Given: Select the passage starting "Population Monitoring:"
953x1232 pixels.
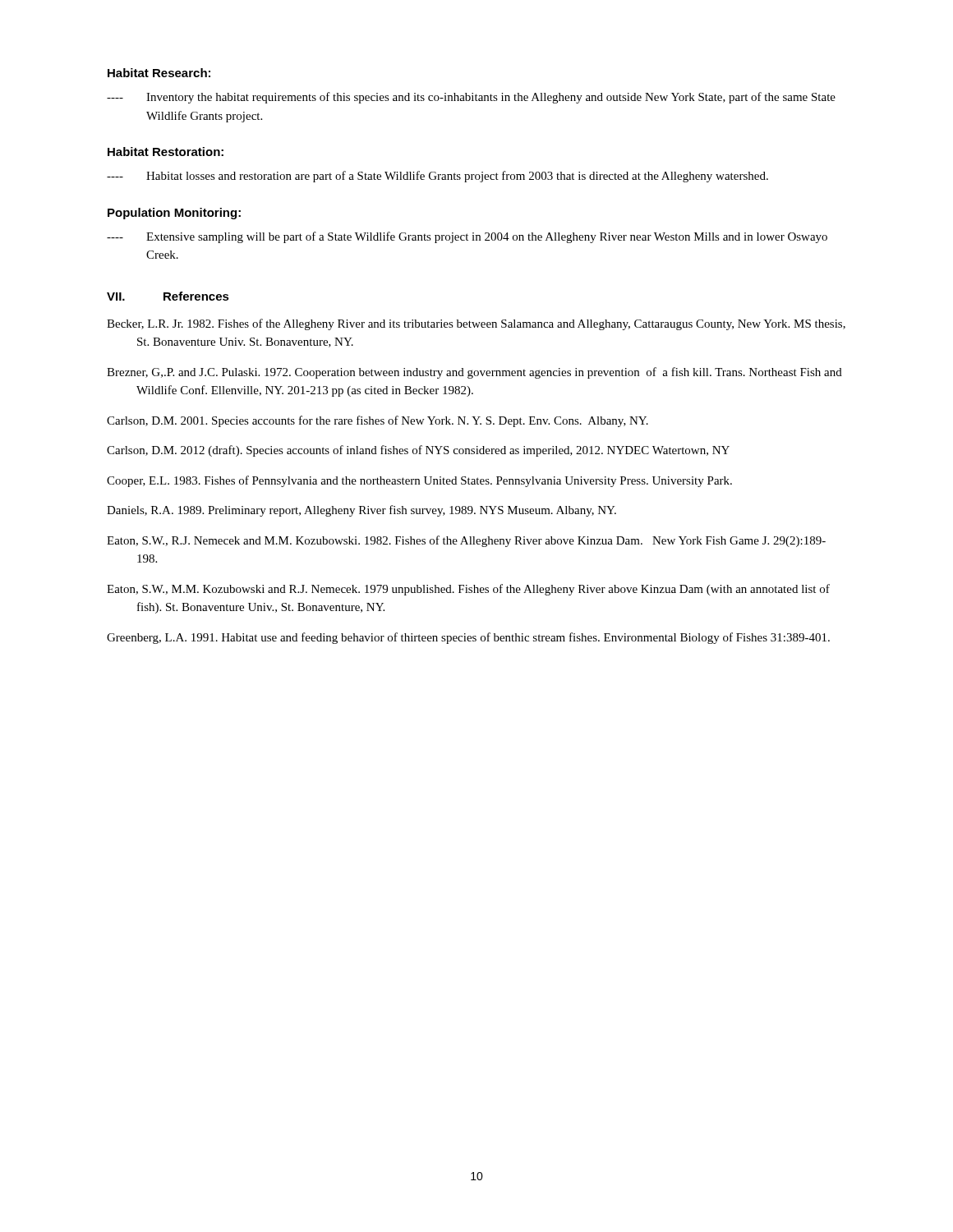Looking at the screenshot, I should [x=174, y=212].
